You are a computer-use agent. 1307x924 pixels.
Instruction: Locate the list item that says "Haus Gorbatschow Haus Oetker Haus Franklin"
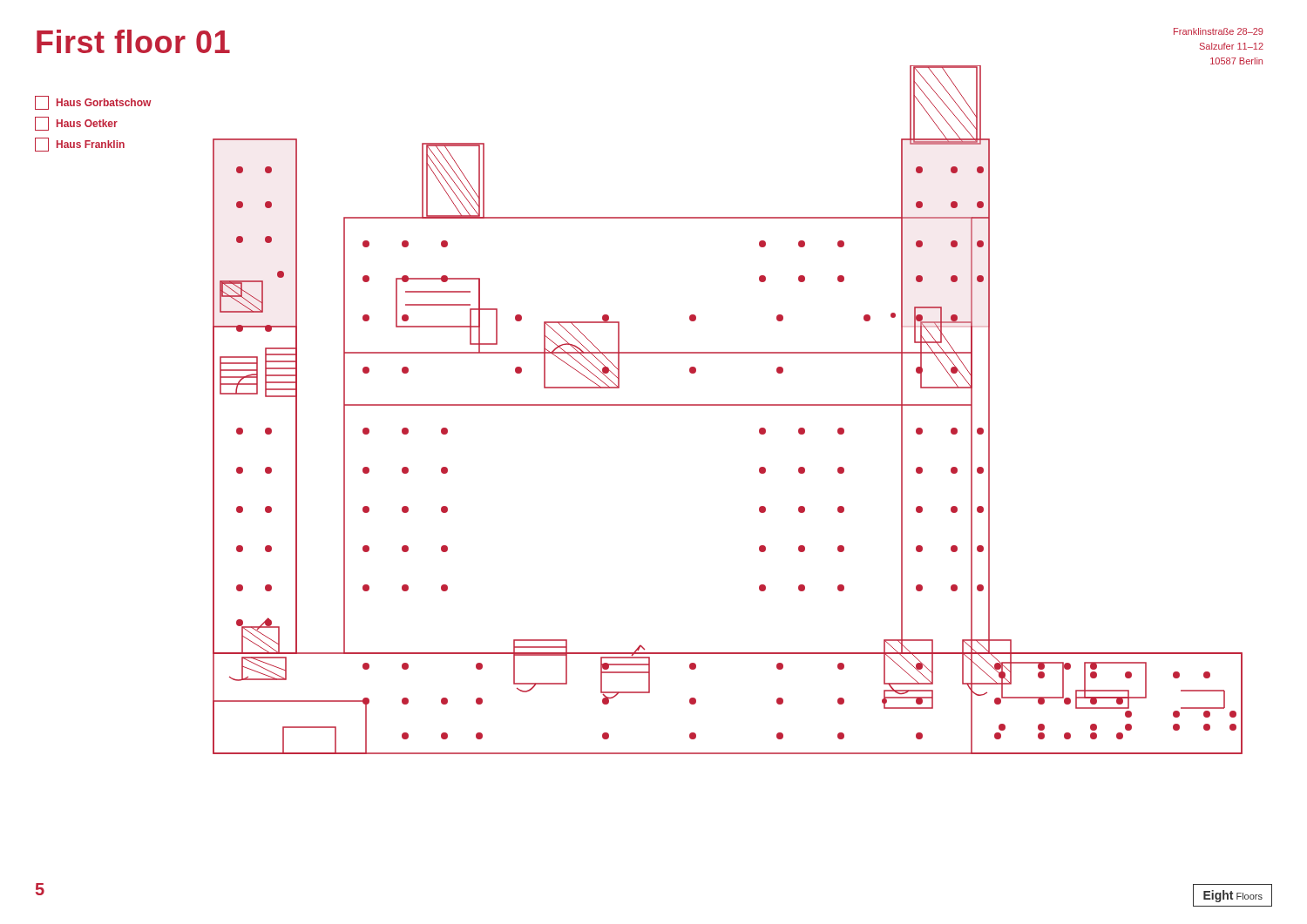(x=93, y=124)
